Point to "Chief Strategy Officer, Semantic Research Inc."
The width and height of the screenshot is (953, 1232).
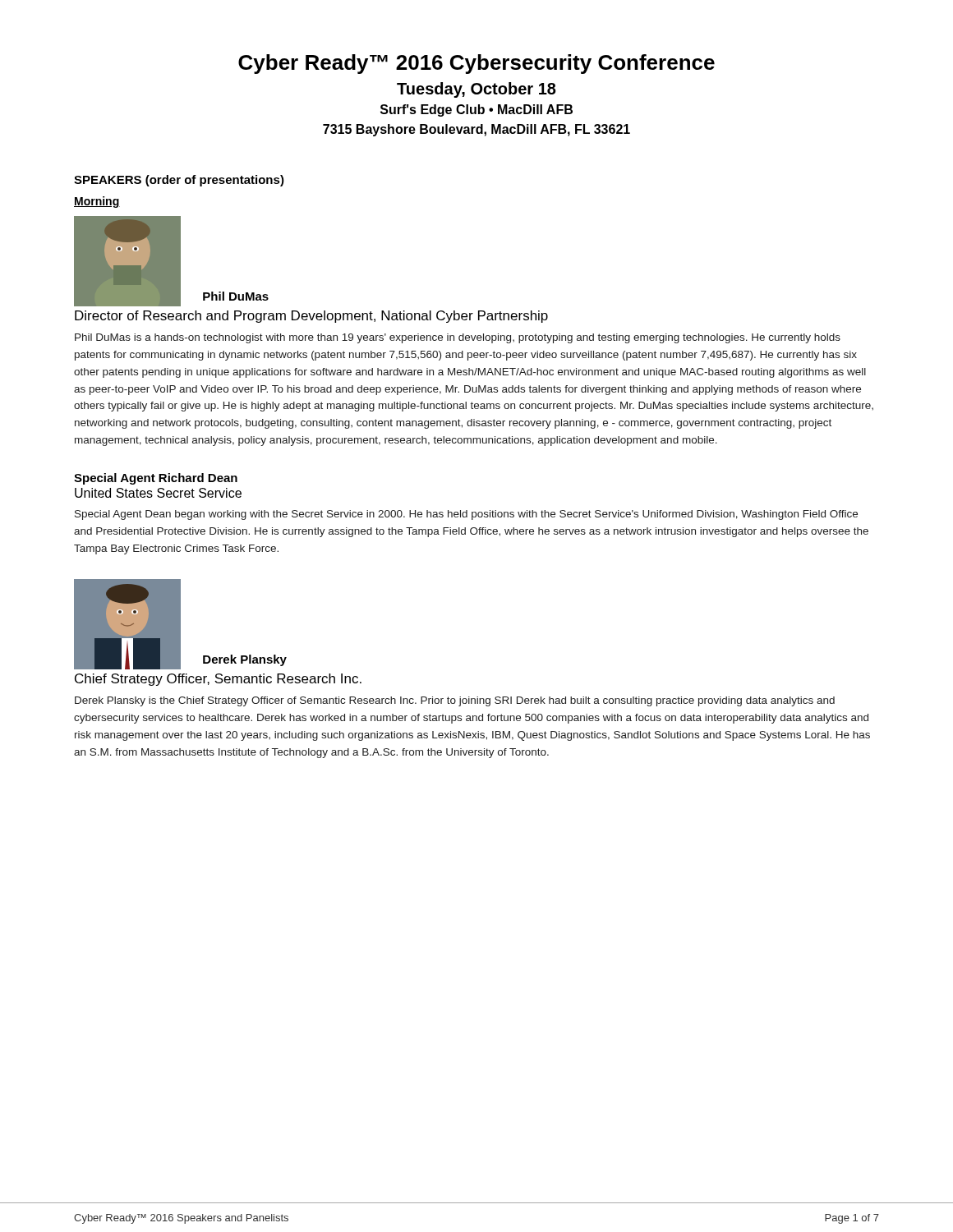pyautogui.click(x=218, y=679)
